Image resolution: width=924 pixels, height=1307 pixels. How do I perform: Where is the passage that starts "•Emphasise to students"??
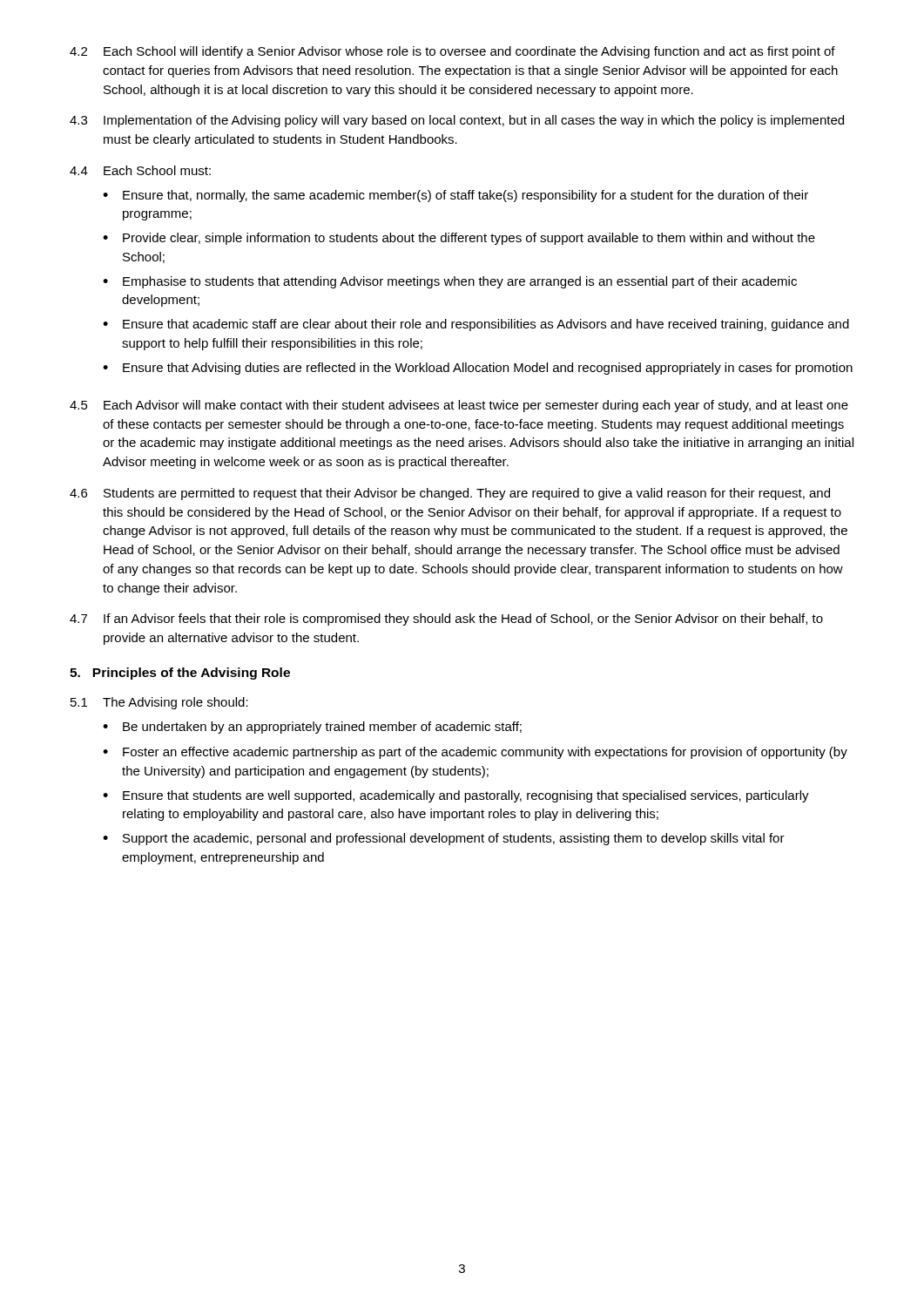click(x=479, y=290)
